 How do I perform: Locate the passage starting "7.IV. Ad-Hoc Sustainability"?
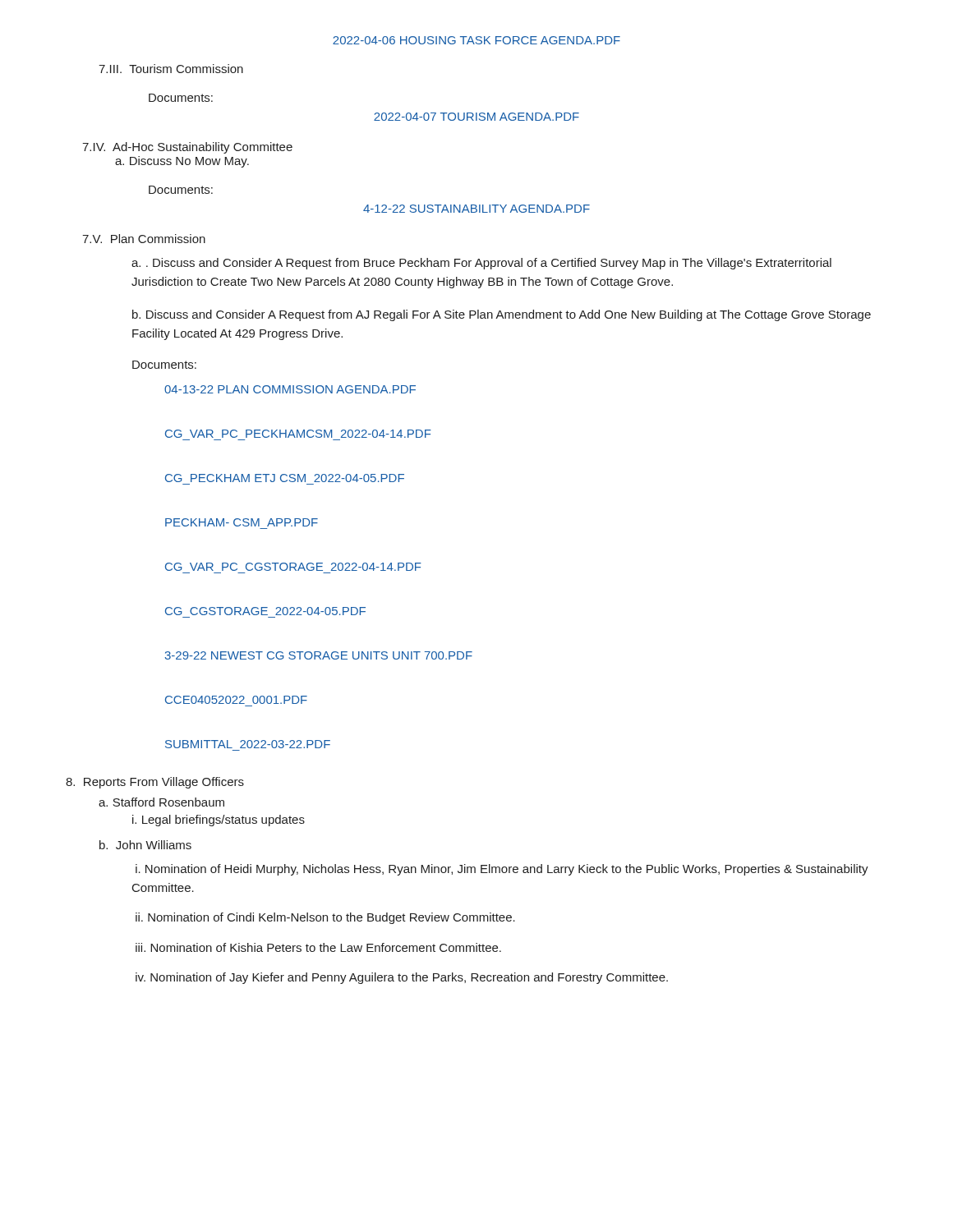tap(187, 154)
